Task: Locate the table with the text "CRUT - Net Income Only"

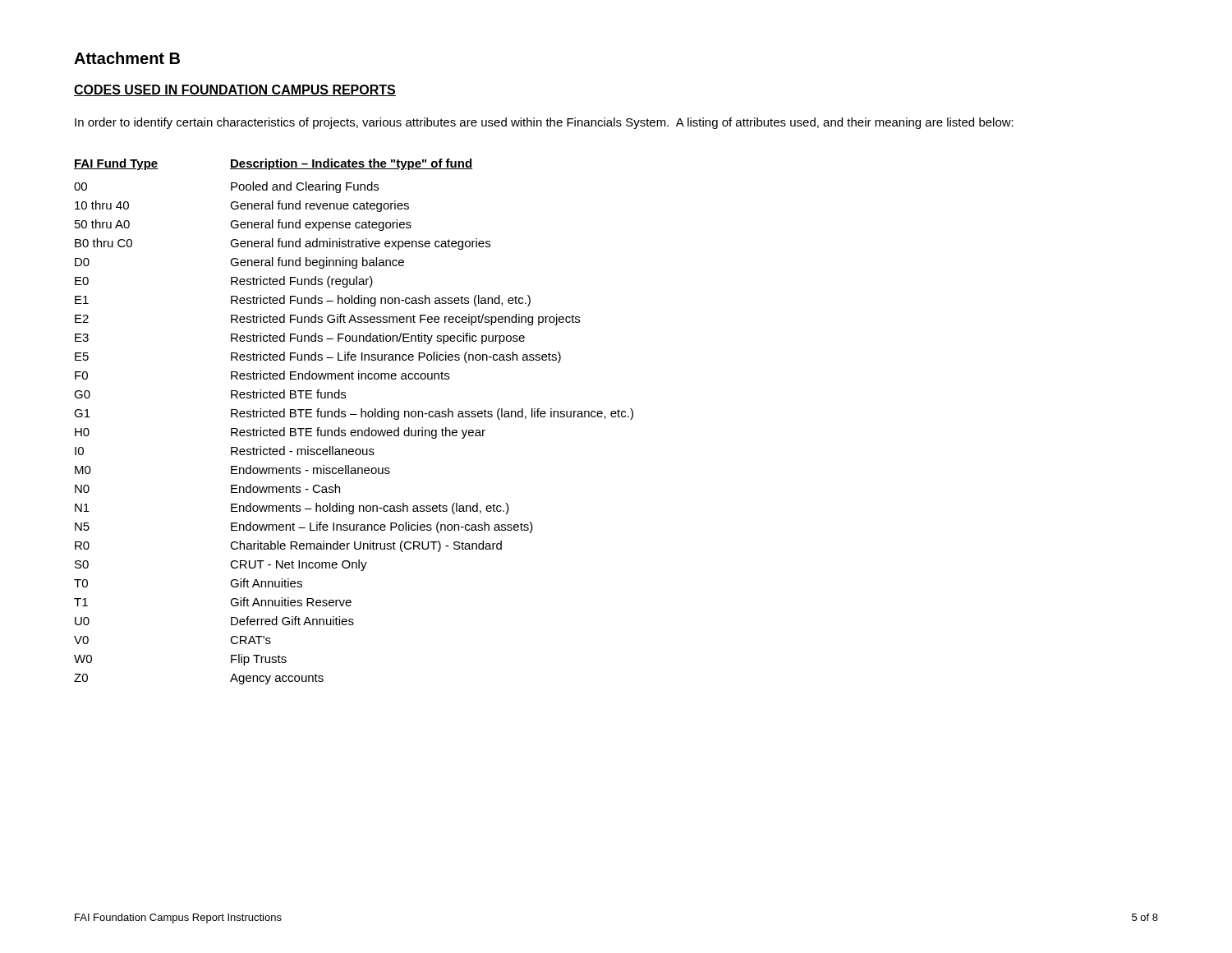Action: 616,421
